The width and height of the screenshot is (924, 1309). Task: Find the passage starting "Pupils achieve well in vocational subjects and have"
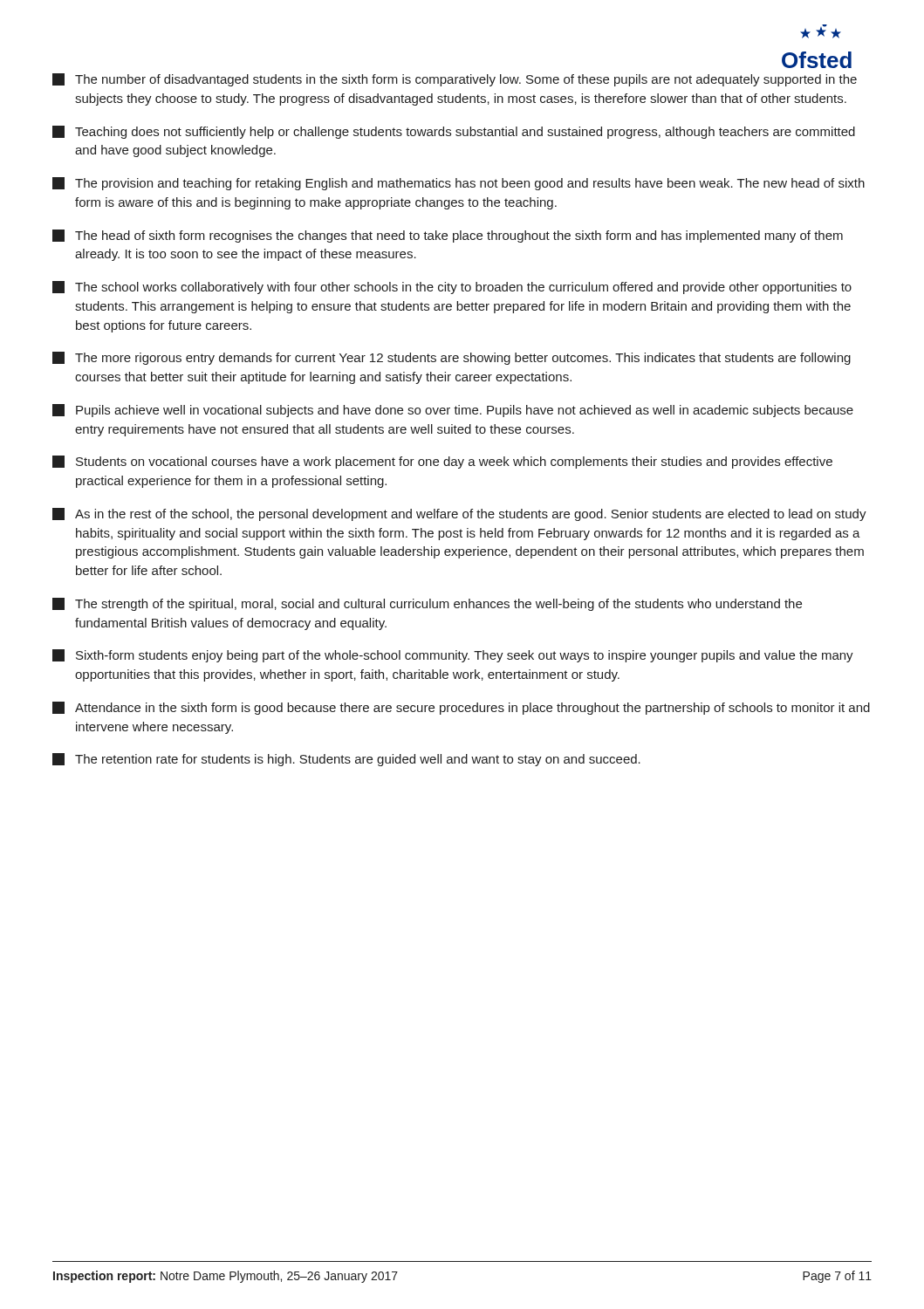[462, 419]
